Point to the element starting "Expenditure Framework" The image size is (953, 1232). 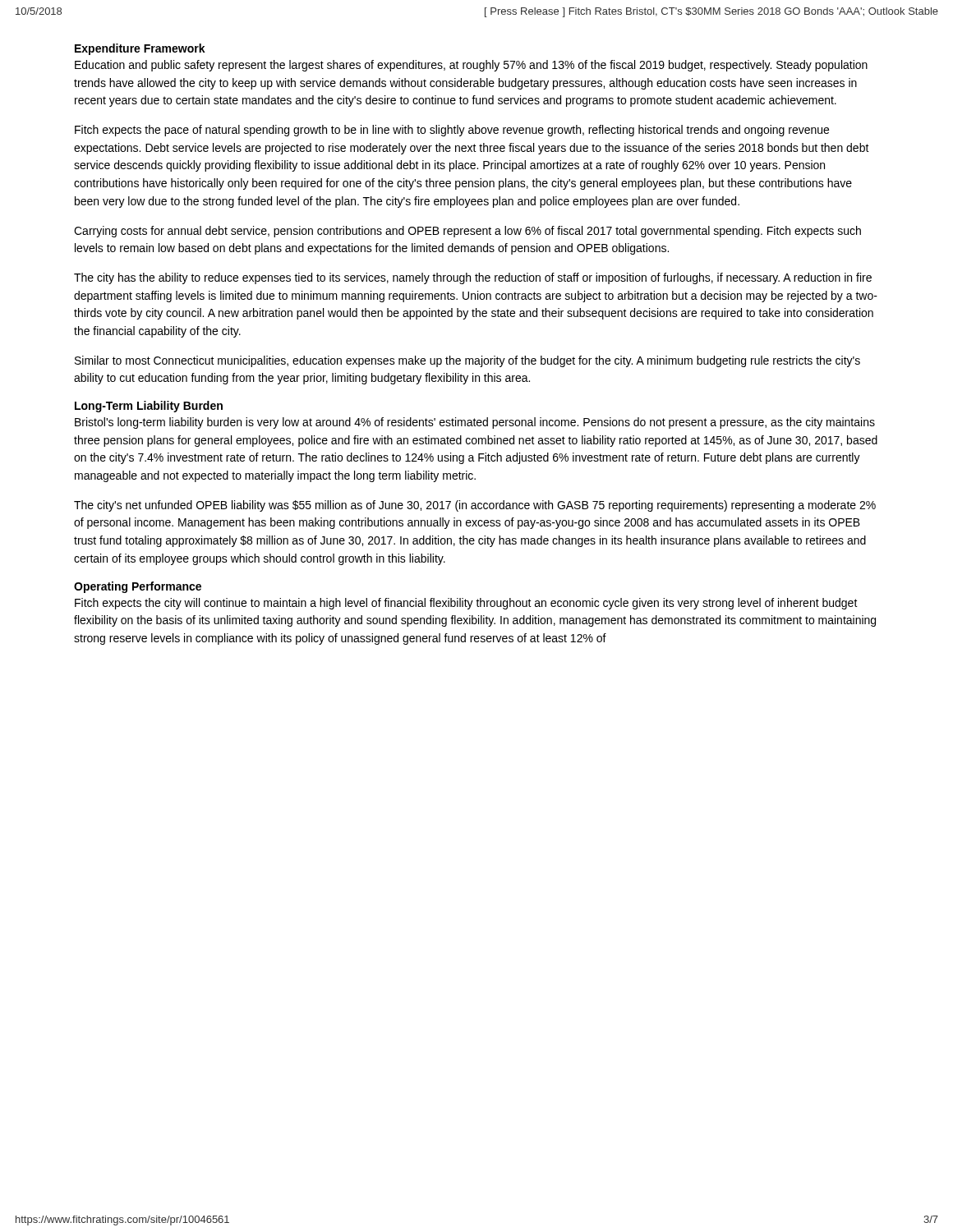tap(139, 48)
